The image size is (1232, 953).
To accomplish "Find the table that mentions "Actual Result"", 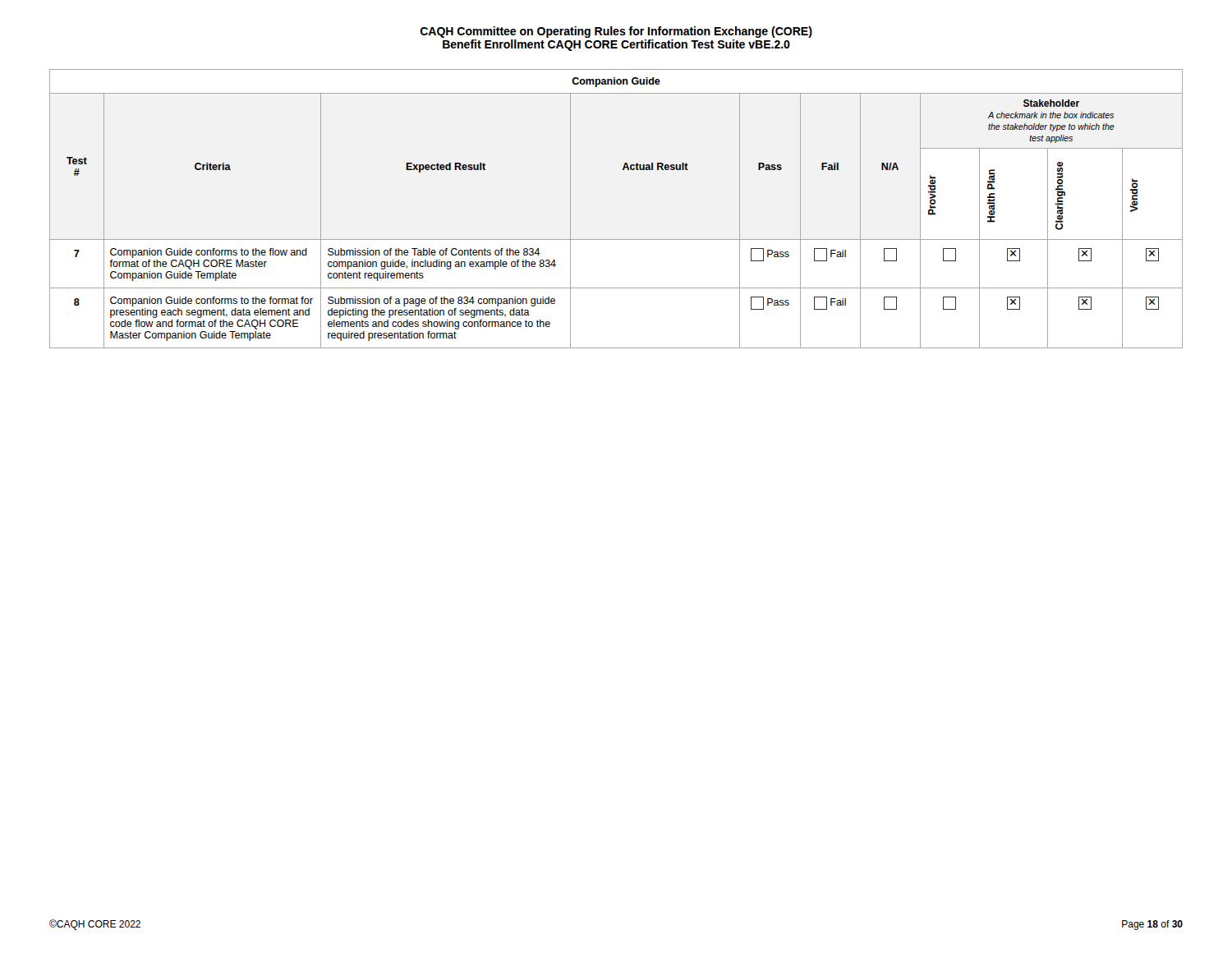I will click(616, 209).
